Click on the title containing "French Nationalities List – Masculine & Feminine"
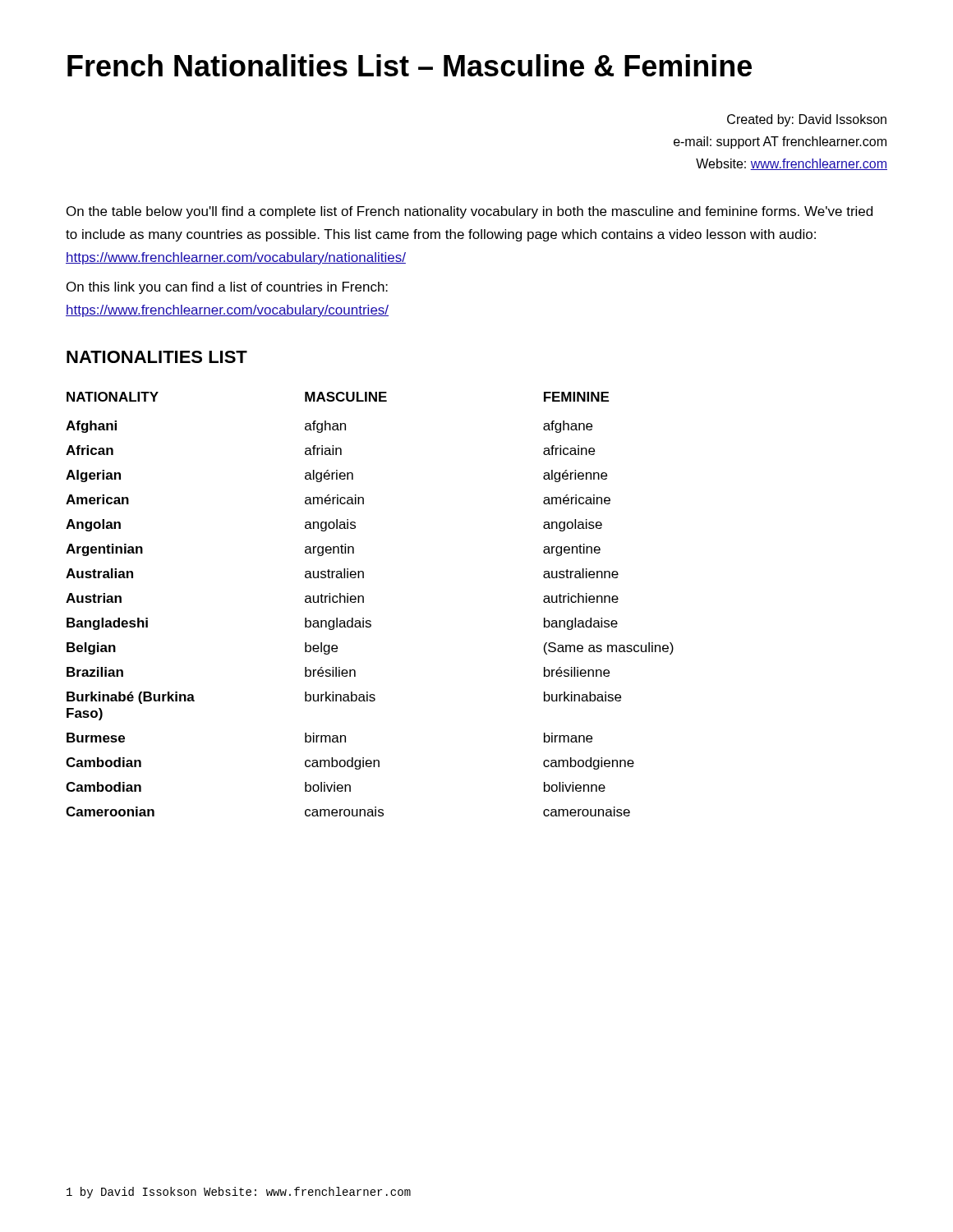This screenshot has width=953, height=1232. (476, 67)
